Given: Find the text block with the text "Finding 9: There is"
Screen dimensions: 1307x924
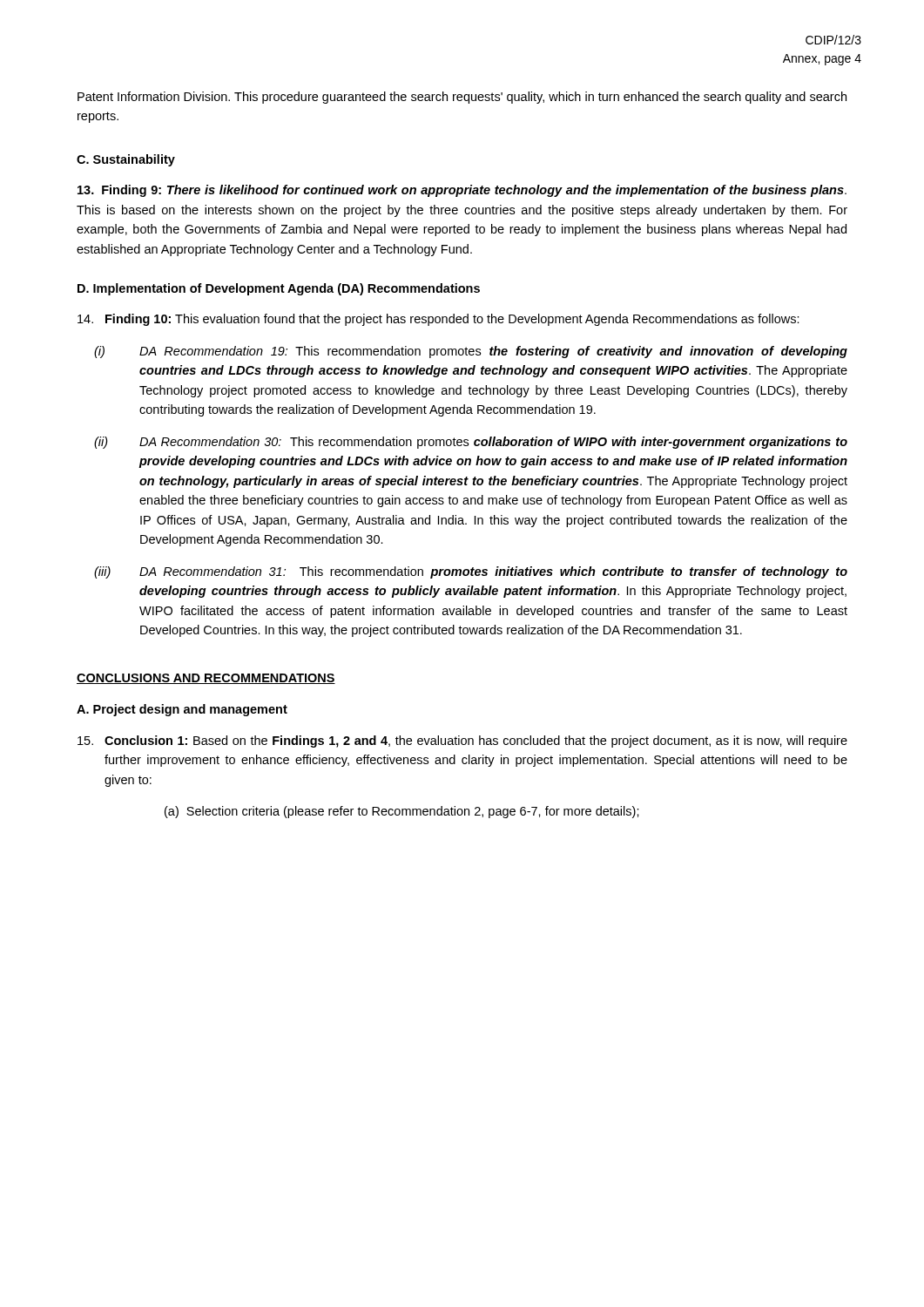Looking at the screenshot, I should coord(462,220).
